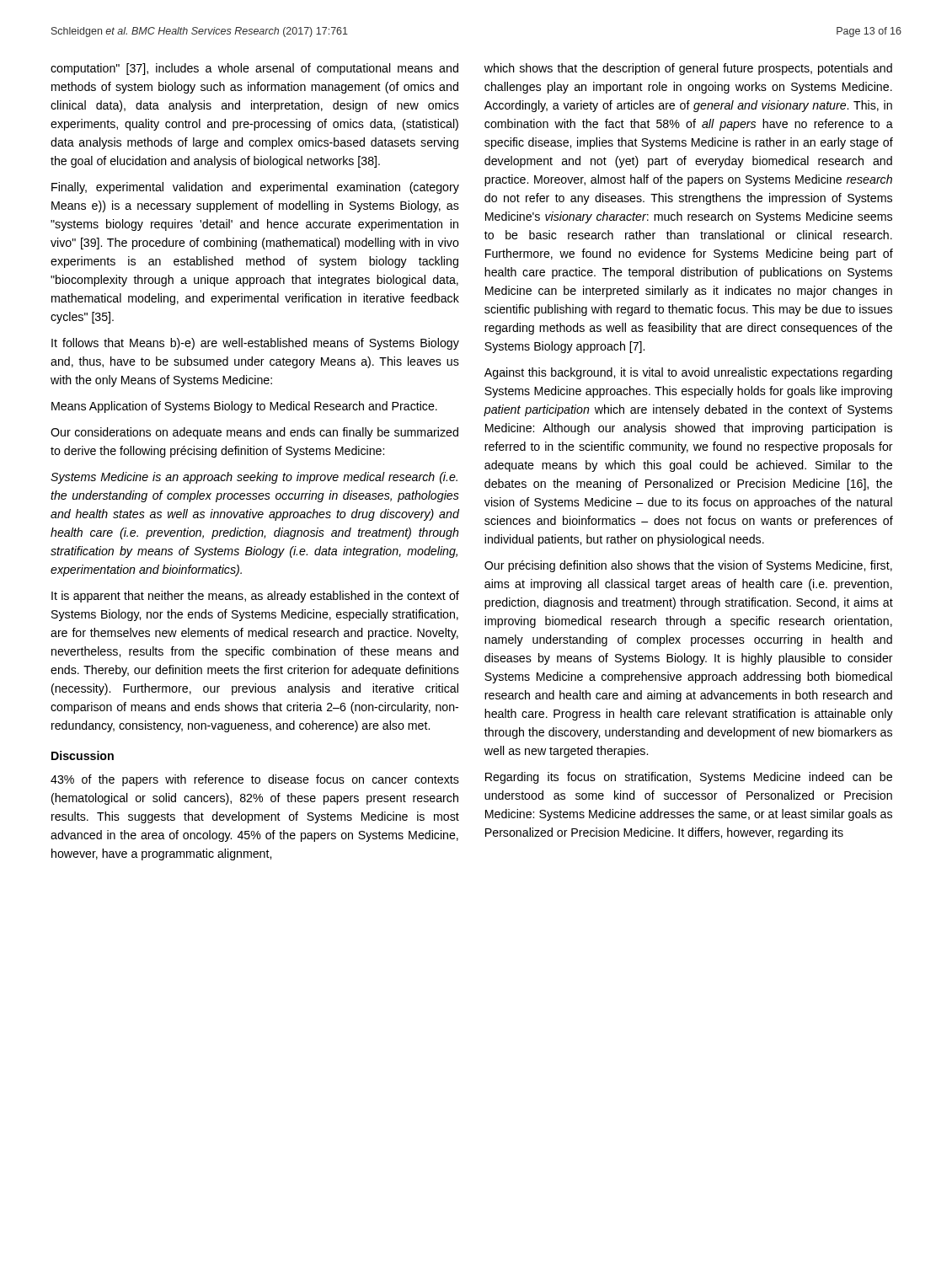952x1264 pixels.
Task: Locate the text block that says "Against this background, it is vital to avoid"
Action: [x=688, y=456]
